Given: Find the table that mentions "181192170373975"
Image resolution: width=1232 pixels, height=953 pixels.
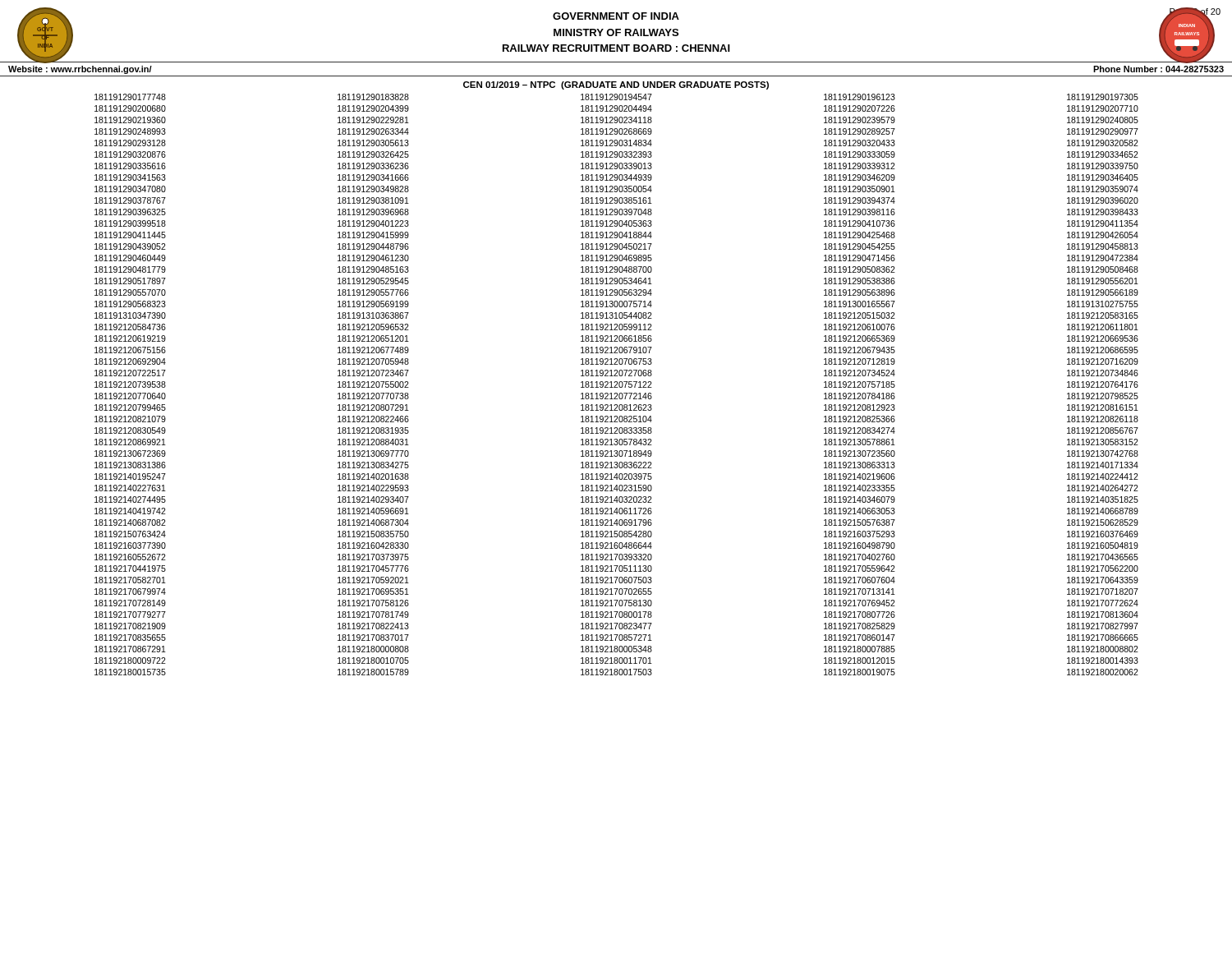Looking at the screenshot, I should (x=616, y=384).
